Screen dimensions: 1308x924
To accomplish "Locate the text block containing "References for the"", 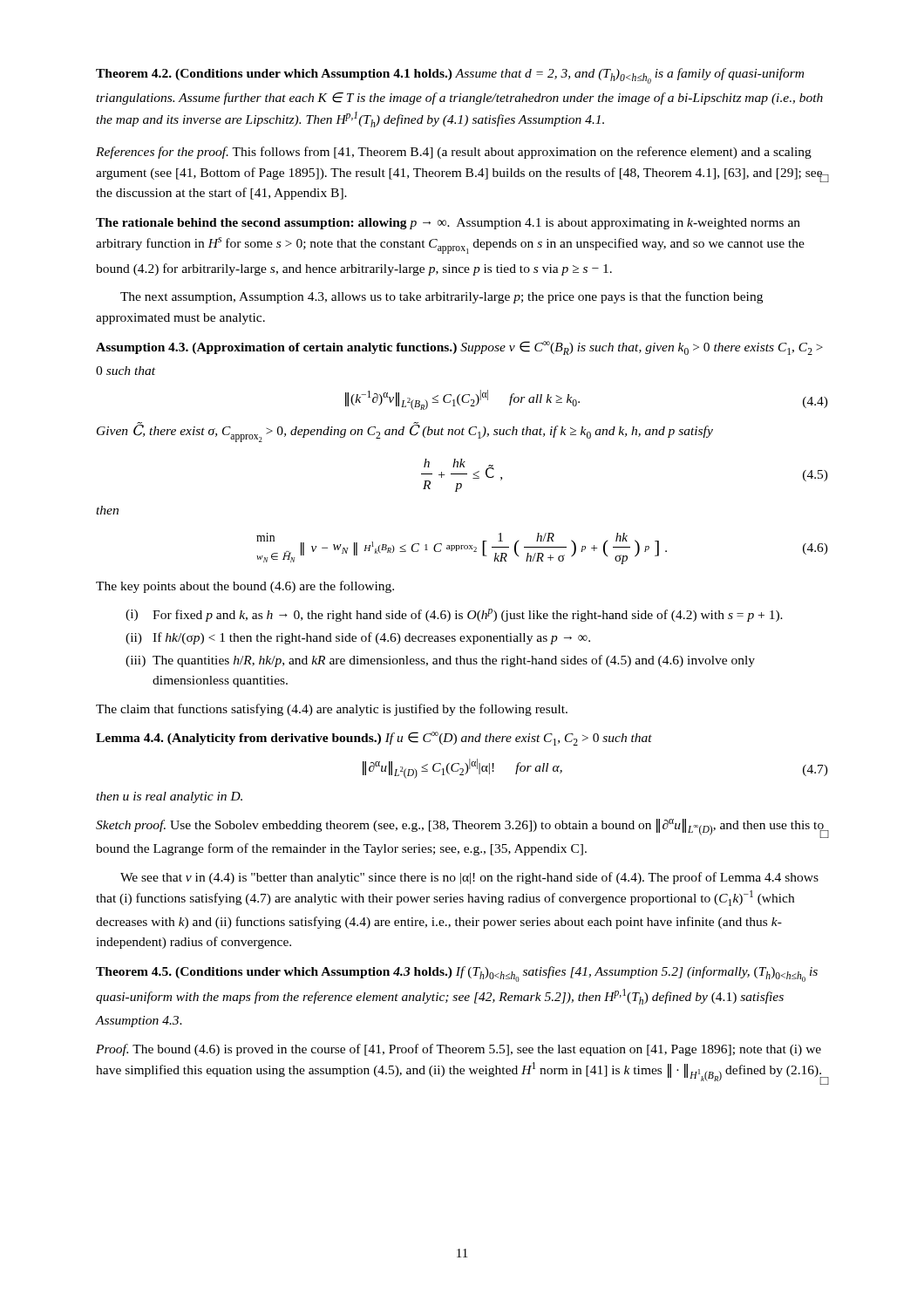I will pos(462,172).
